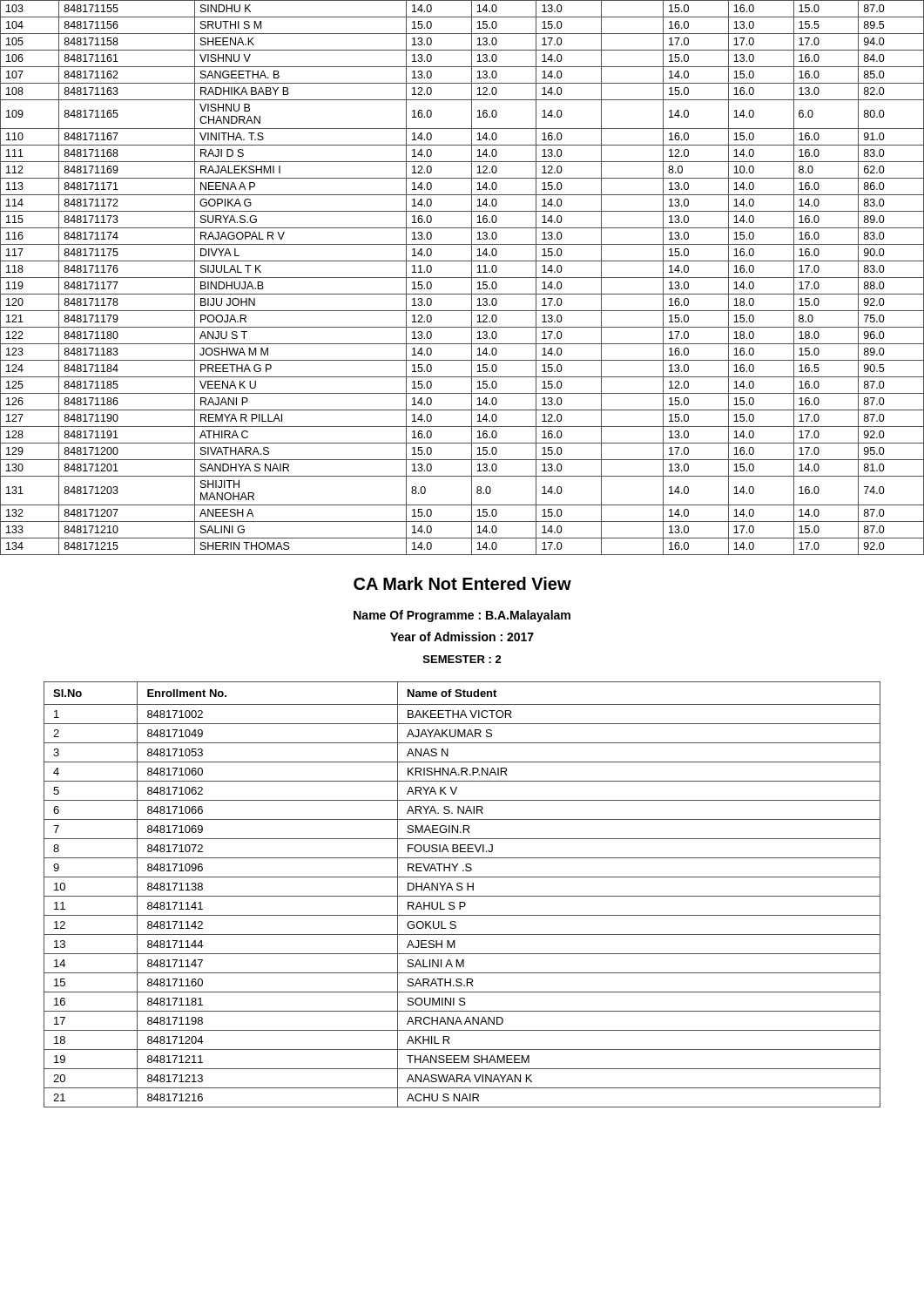Select the title with the text "CA Mark Not Entered View"

pyautogui.click(x=462, y=584)
